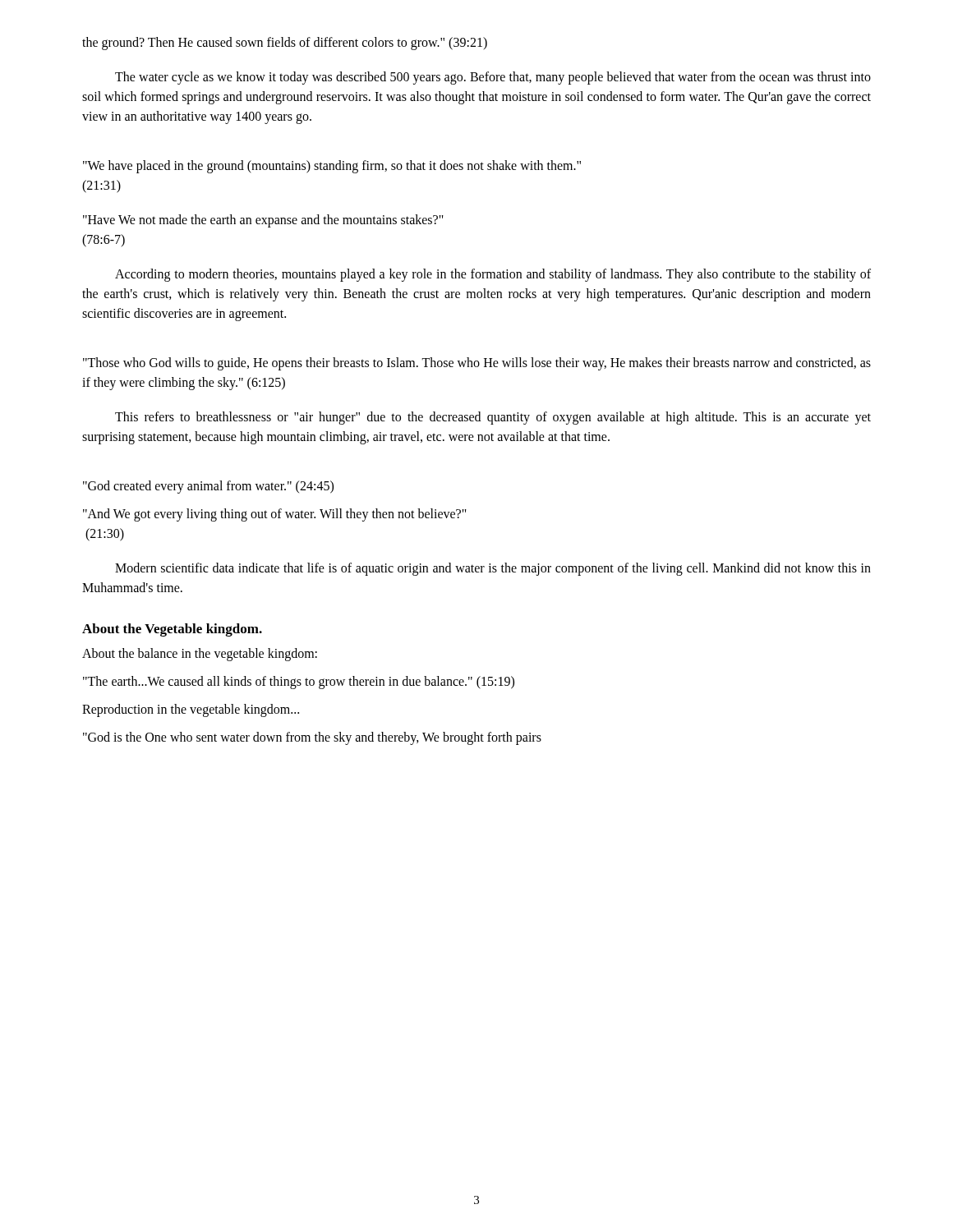
Task: Navigate to the region starting ""We have placed"
Action: (332, 175)
